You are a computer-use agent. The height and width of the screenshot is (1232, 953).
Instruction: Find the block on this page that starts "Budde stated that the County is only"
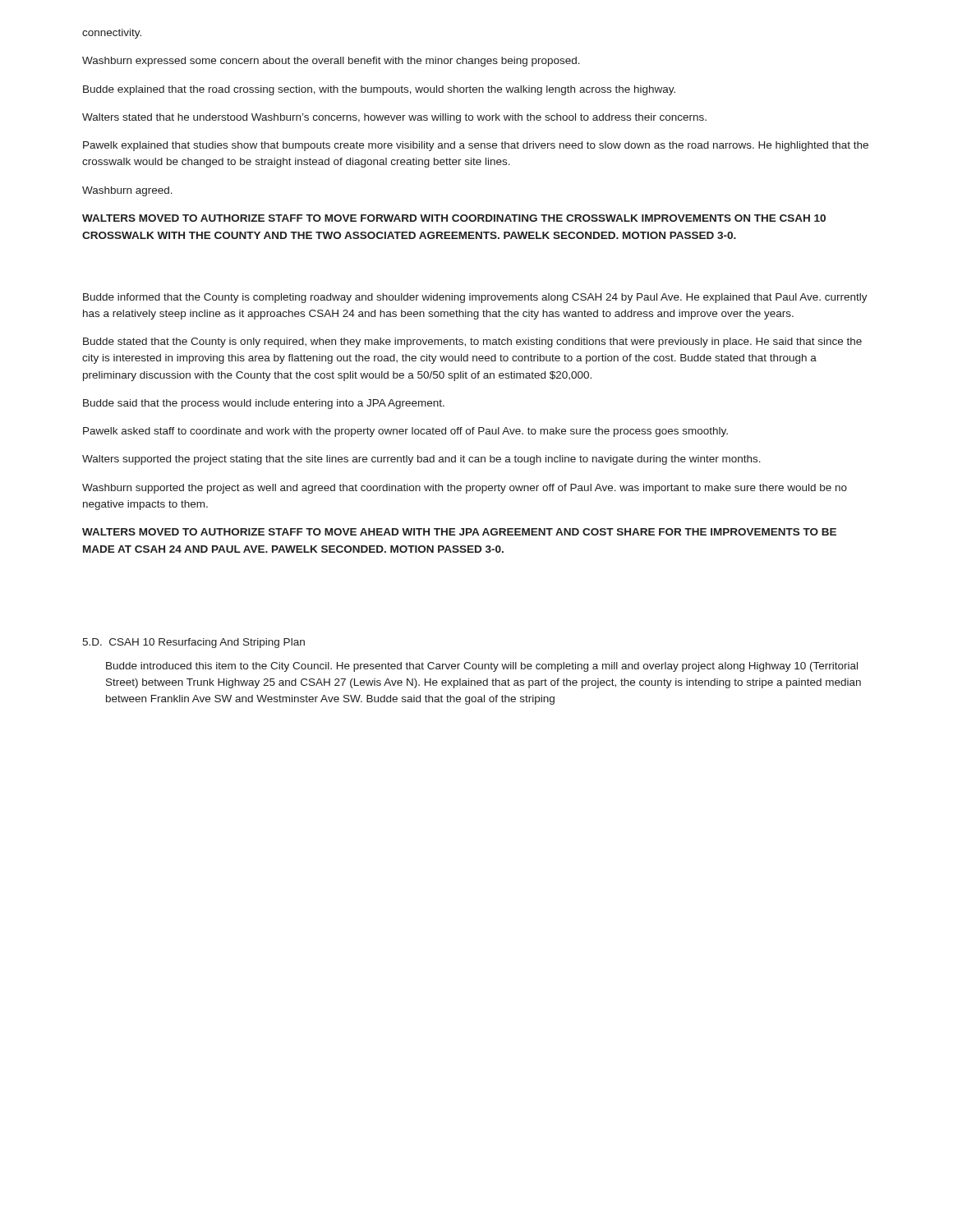click(x=472, y=358)
